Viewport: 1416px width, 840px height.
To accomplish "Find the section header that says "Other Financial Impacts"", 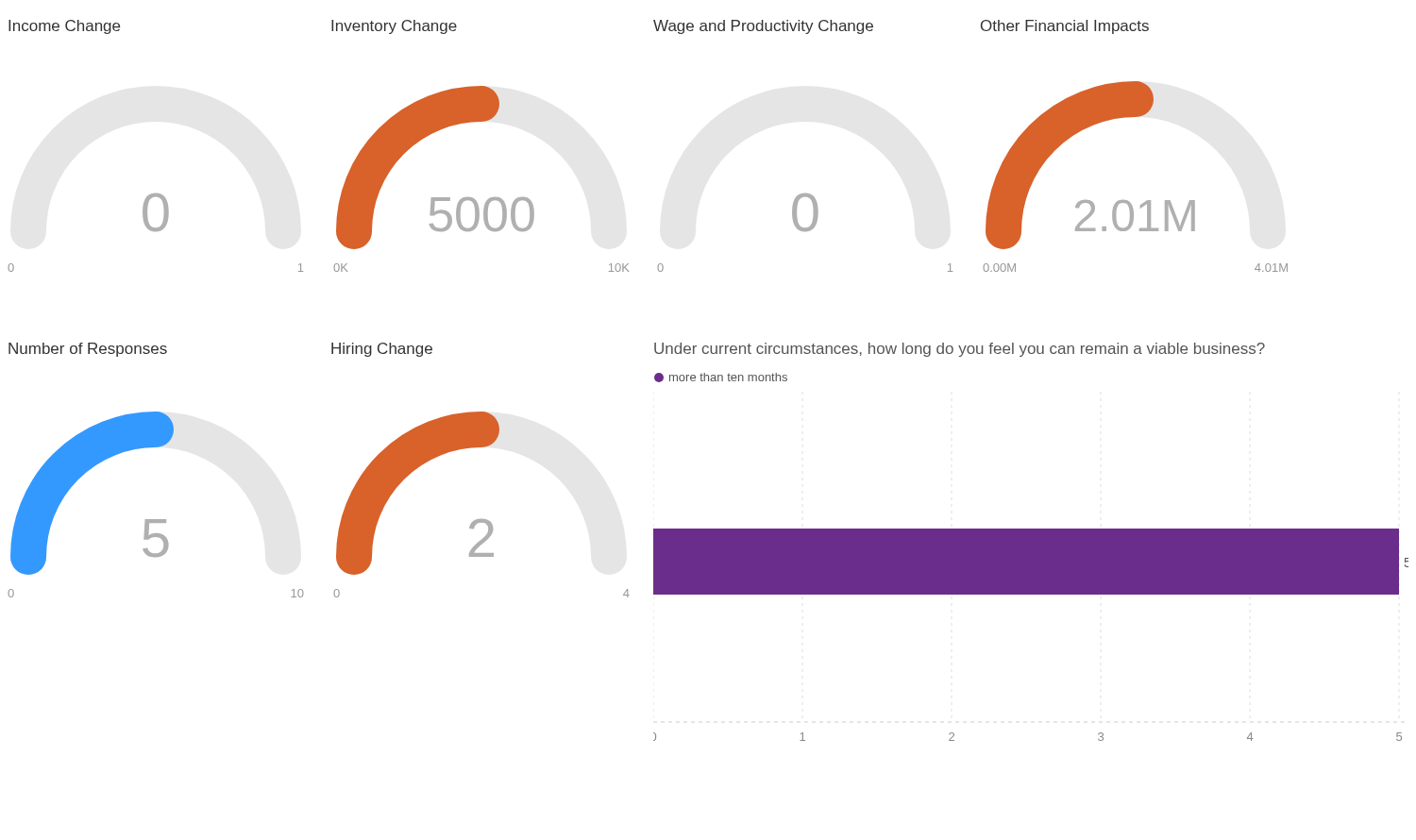I will [1065, 26].
